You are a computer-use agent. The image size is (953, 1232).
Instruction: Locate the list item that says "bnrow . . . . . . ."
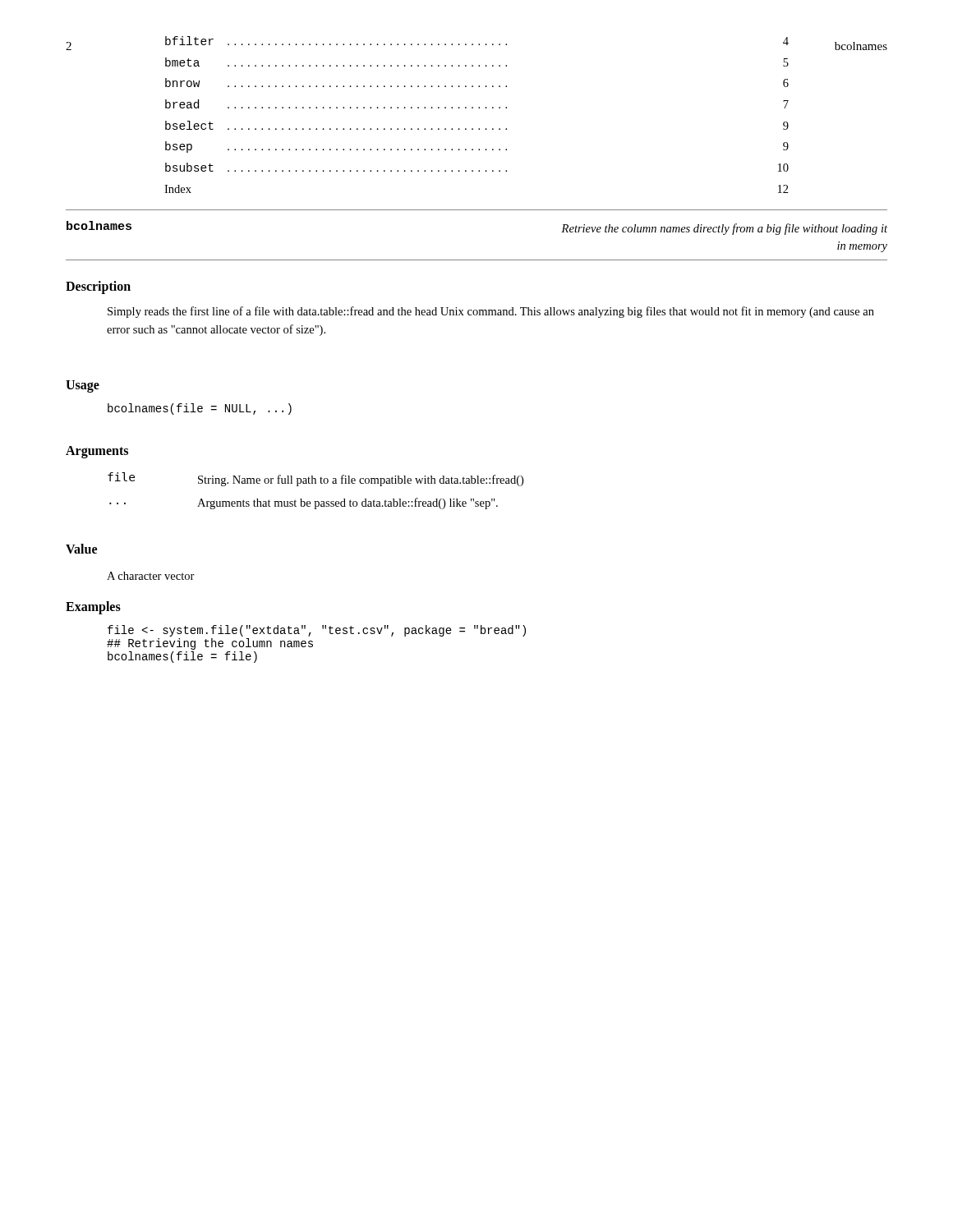coord(476,84)
